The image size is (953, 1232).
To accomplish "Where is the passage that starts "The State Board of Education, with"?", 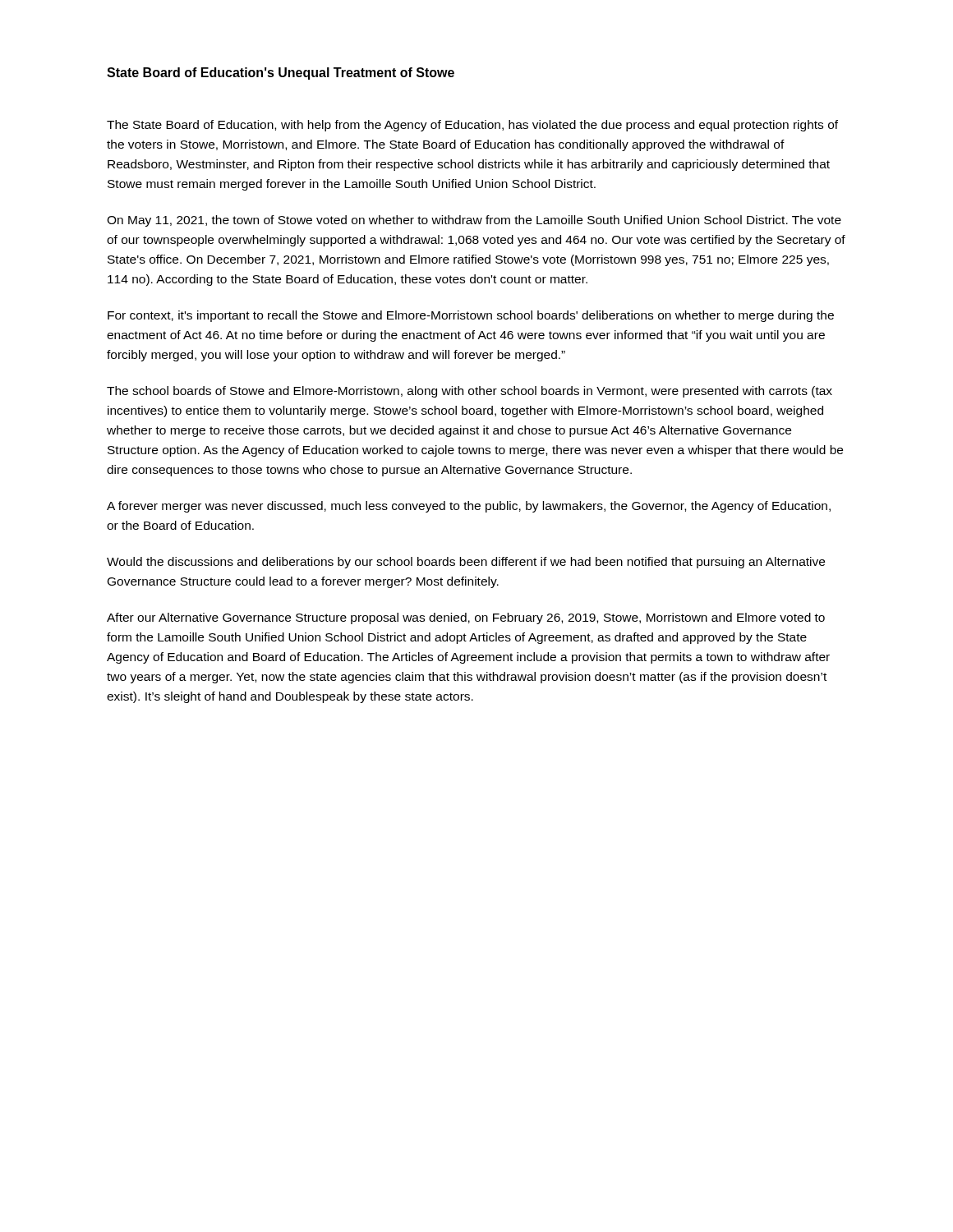I will [x=472, y=154].
